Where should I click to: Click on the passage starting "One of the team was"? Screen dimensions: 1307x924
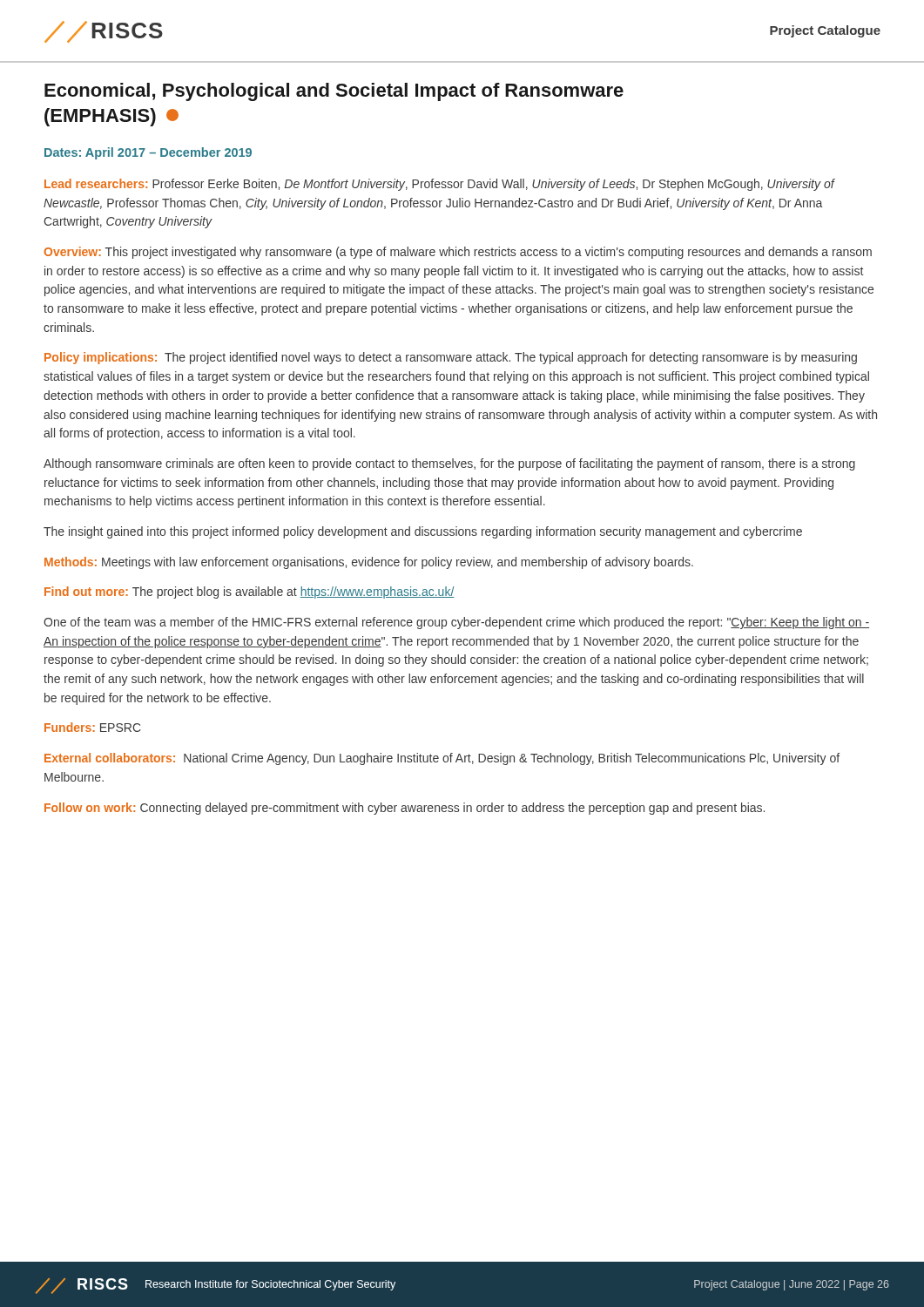point(456,660)
